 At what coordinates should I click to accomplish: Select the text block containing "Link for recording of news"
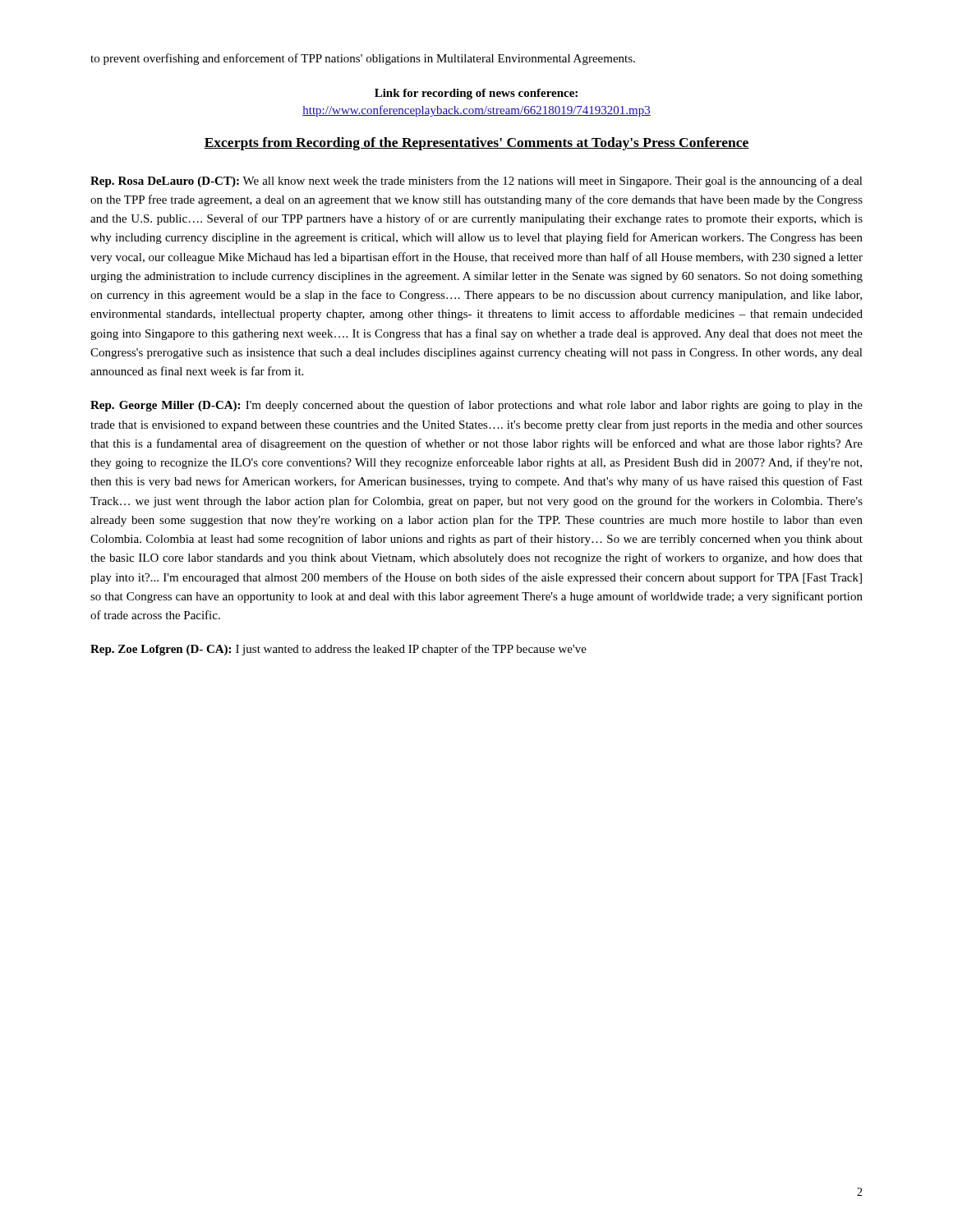(x=476, y=102)
